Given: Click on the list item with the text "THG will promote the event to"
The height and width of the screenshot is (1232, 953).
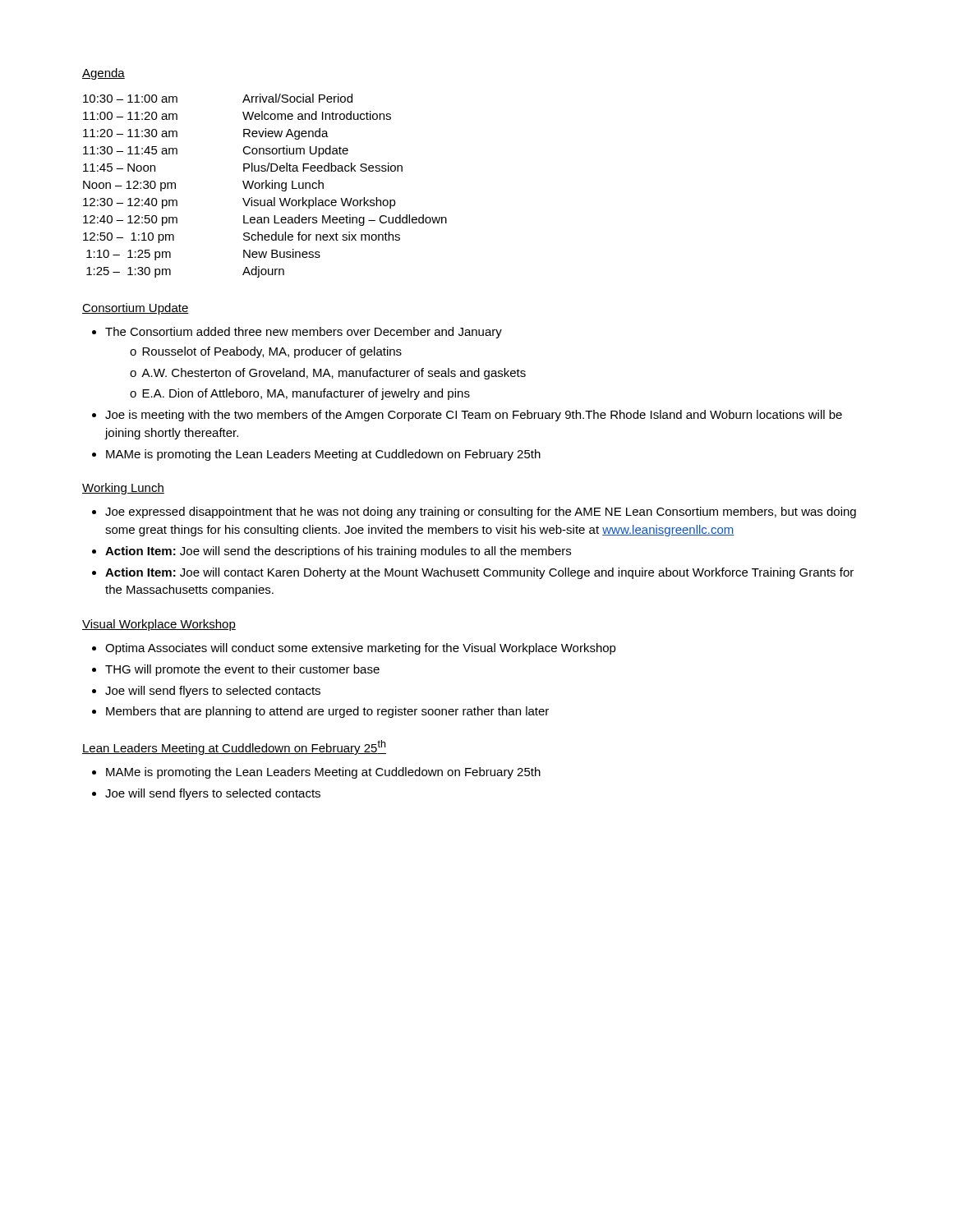Looking at the screenshot, I should tap(242, 669).
